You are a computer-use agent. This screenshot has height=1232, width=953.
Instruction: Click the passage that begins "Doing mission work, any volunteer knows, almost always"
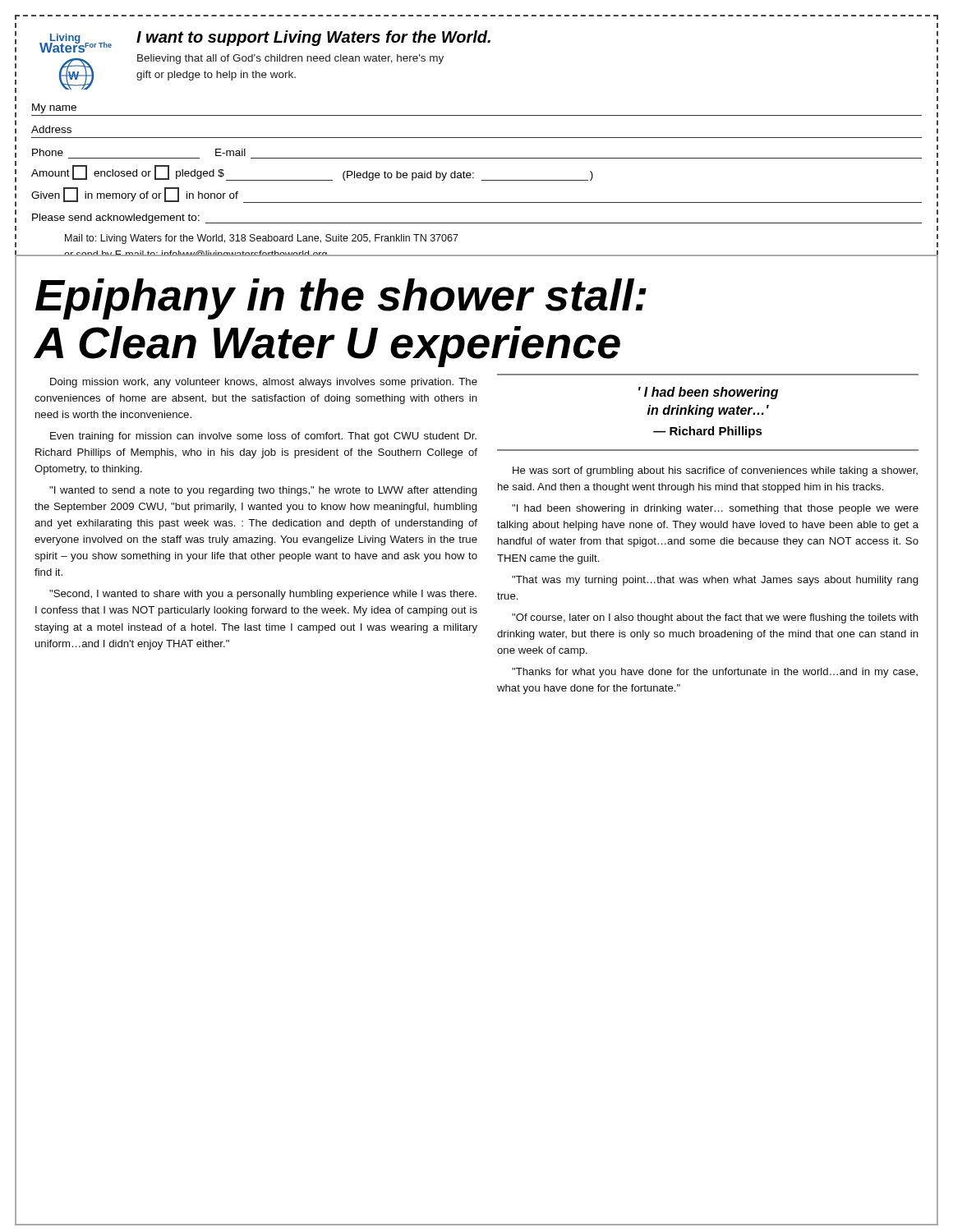point(256,513)
